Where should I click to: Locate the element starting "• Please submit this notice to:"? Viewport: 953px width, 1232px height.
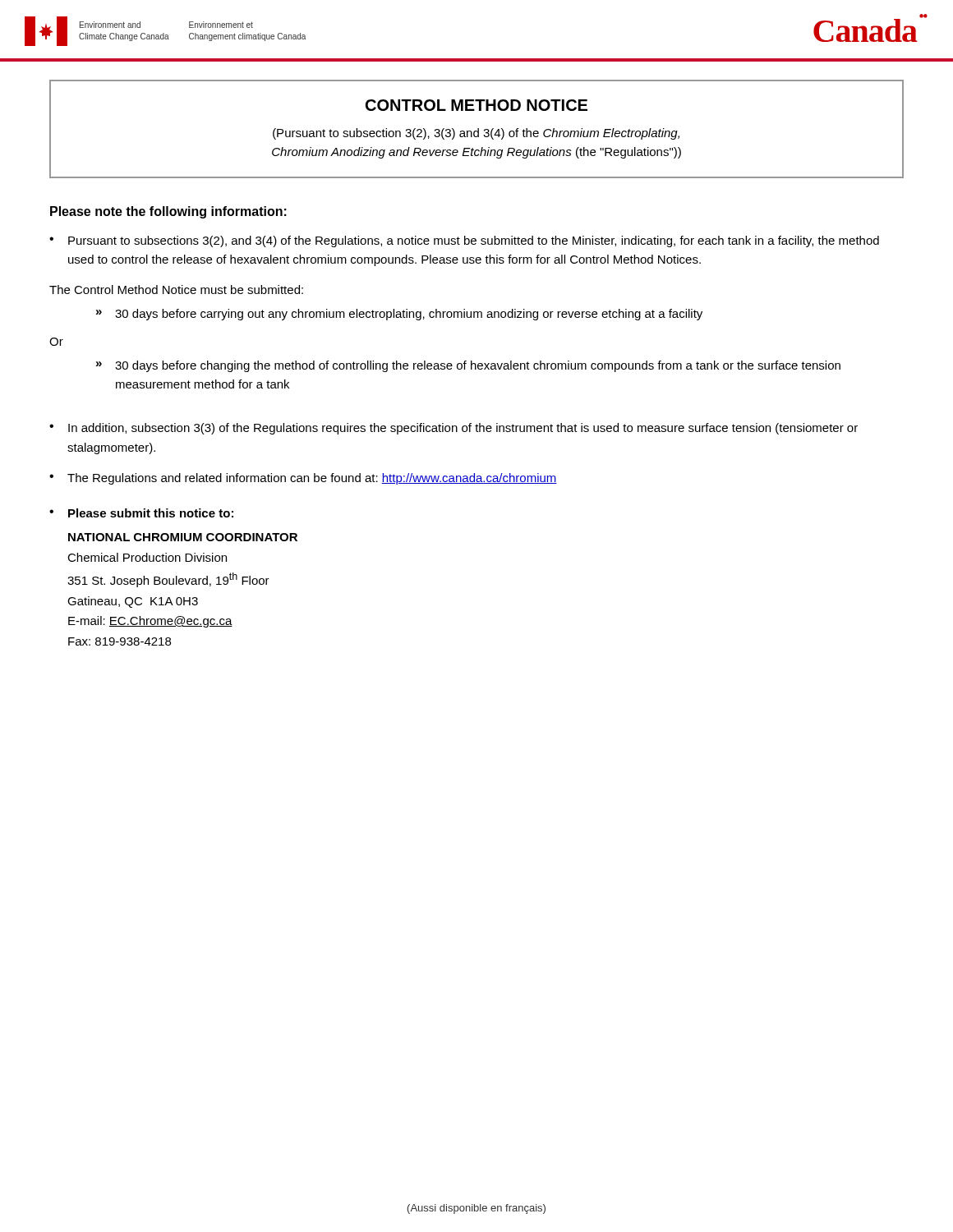pos(141,513)
